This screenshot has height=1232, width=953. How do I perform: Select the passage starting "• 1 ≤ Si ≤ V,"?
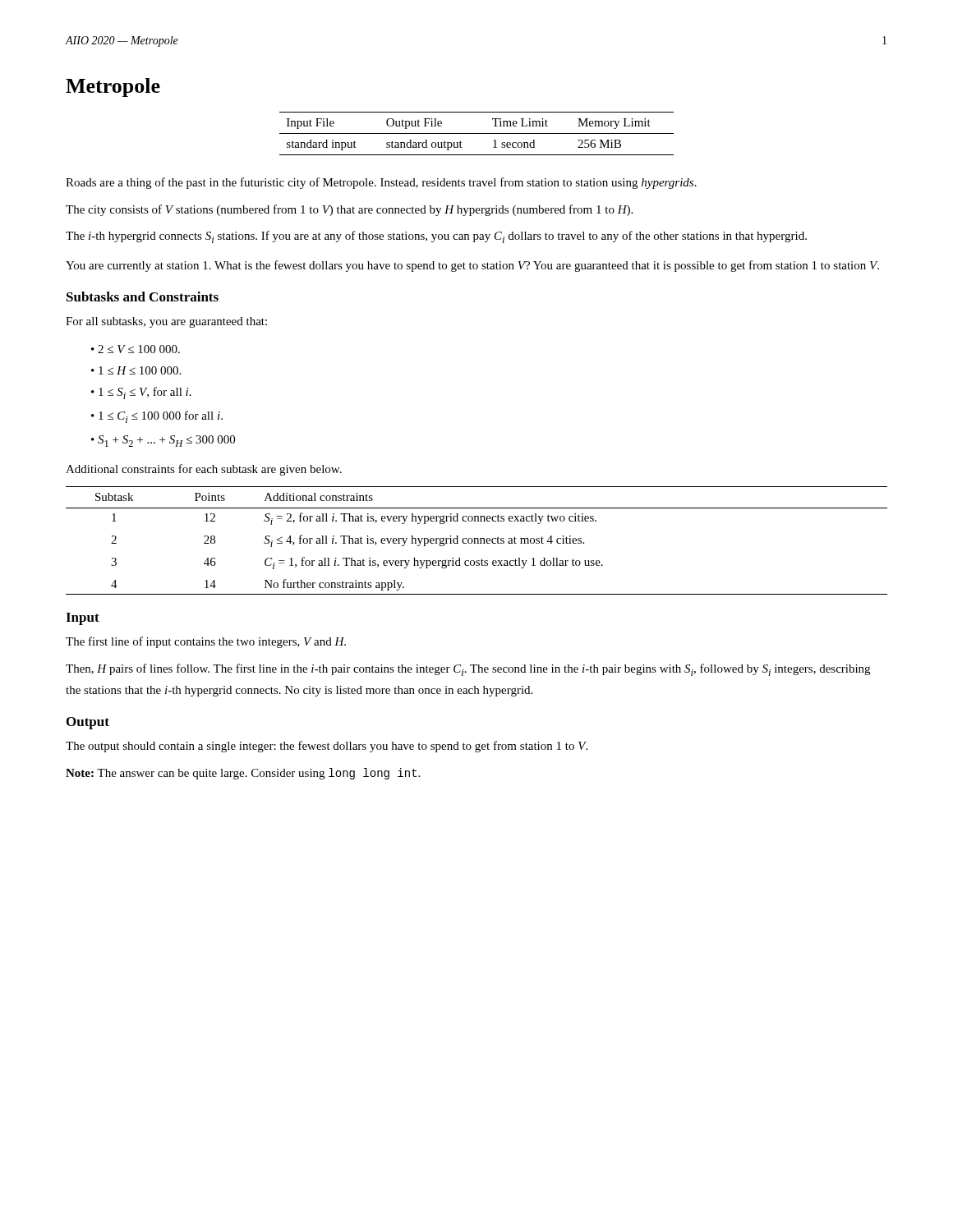pyautogui.click(x=141, y=393)
